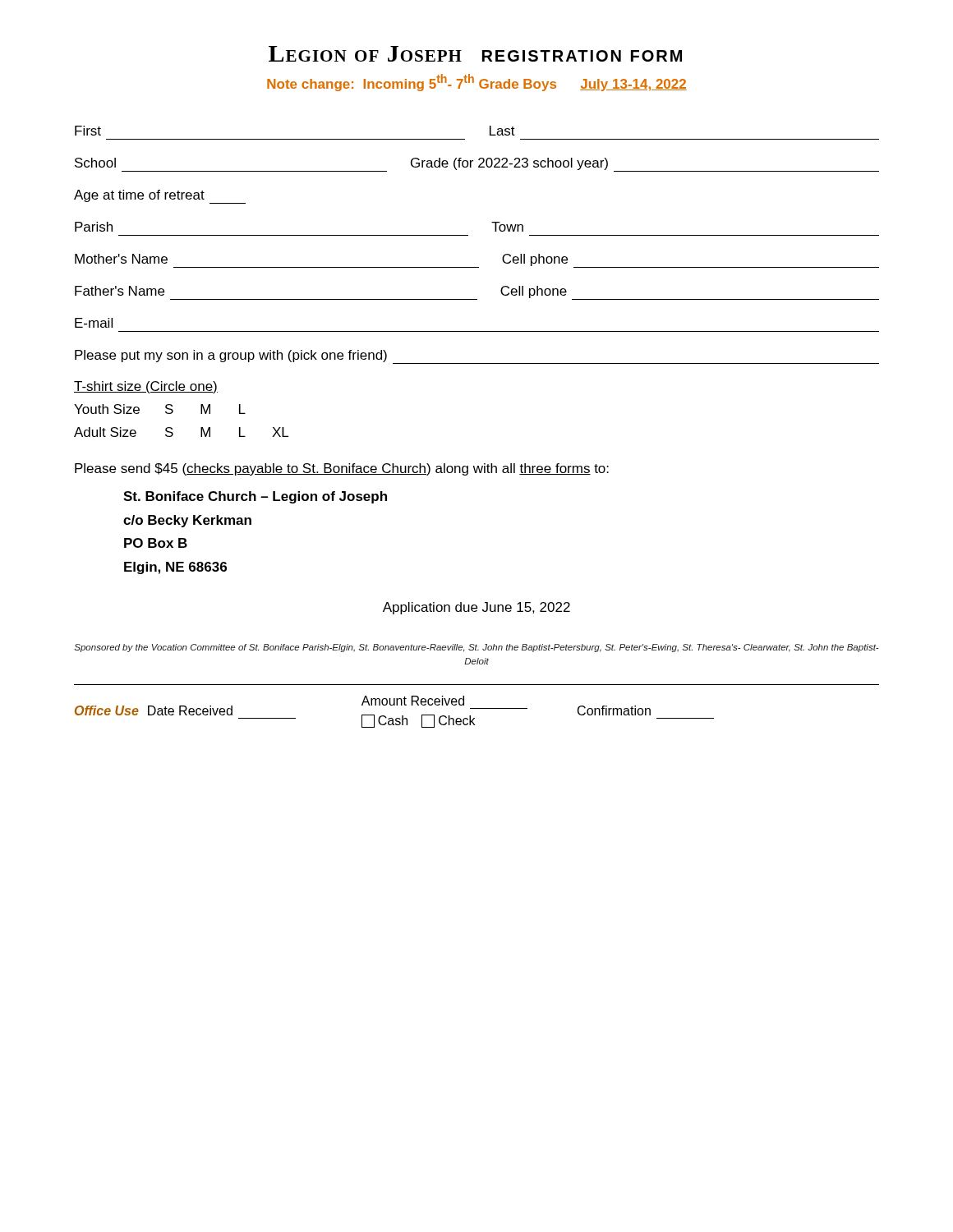Find the text starting "Office Use Date Received Amount"

(x=394, y=711)
